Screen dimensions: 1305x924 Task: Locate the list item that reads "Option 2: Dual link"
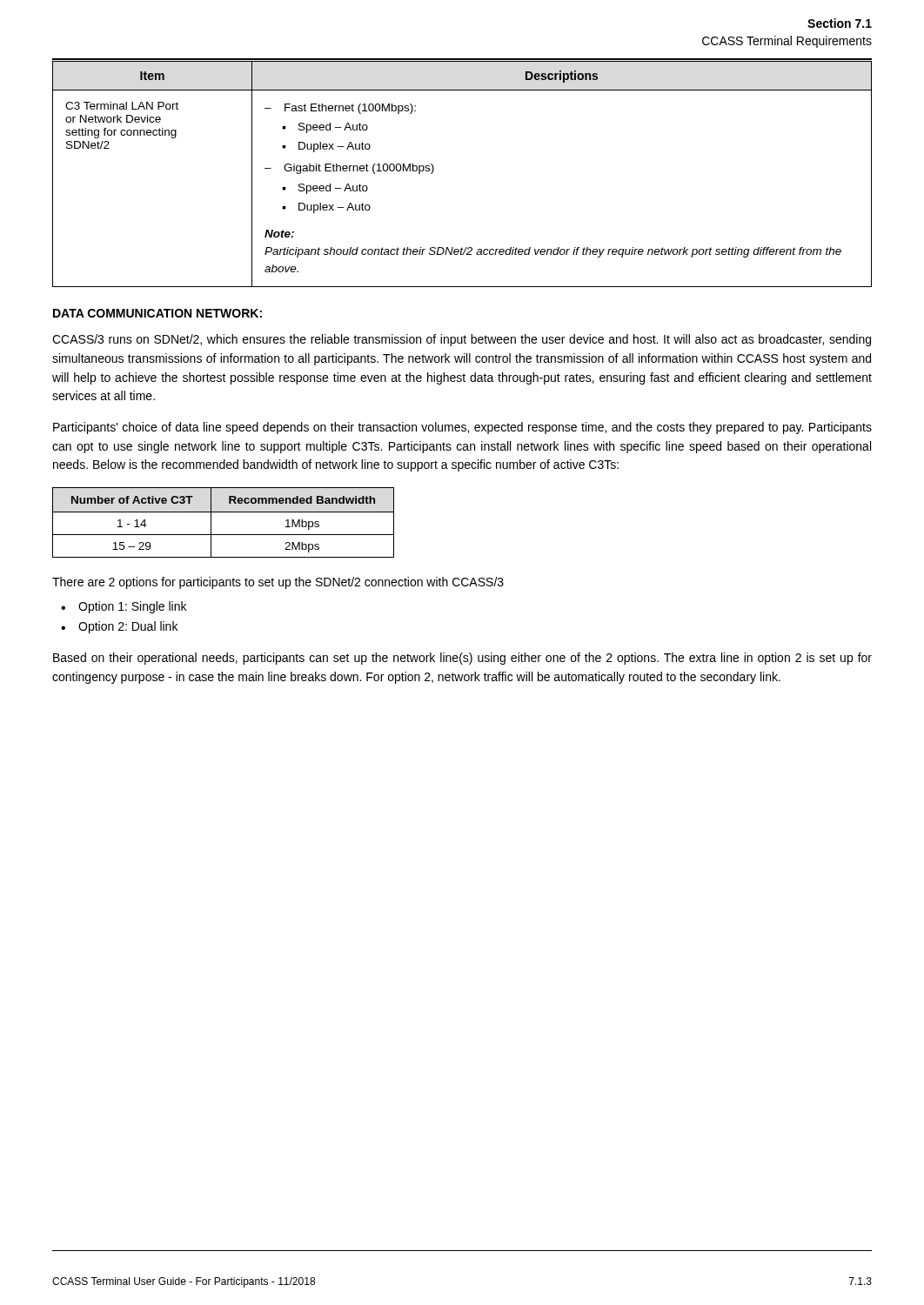click(128, 627)
